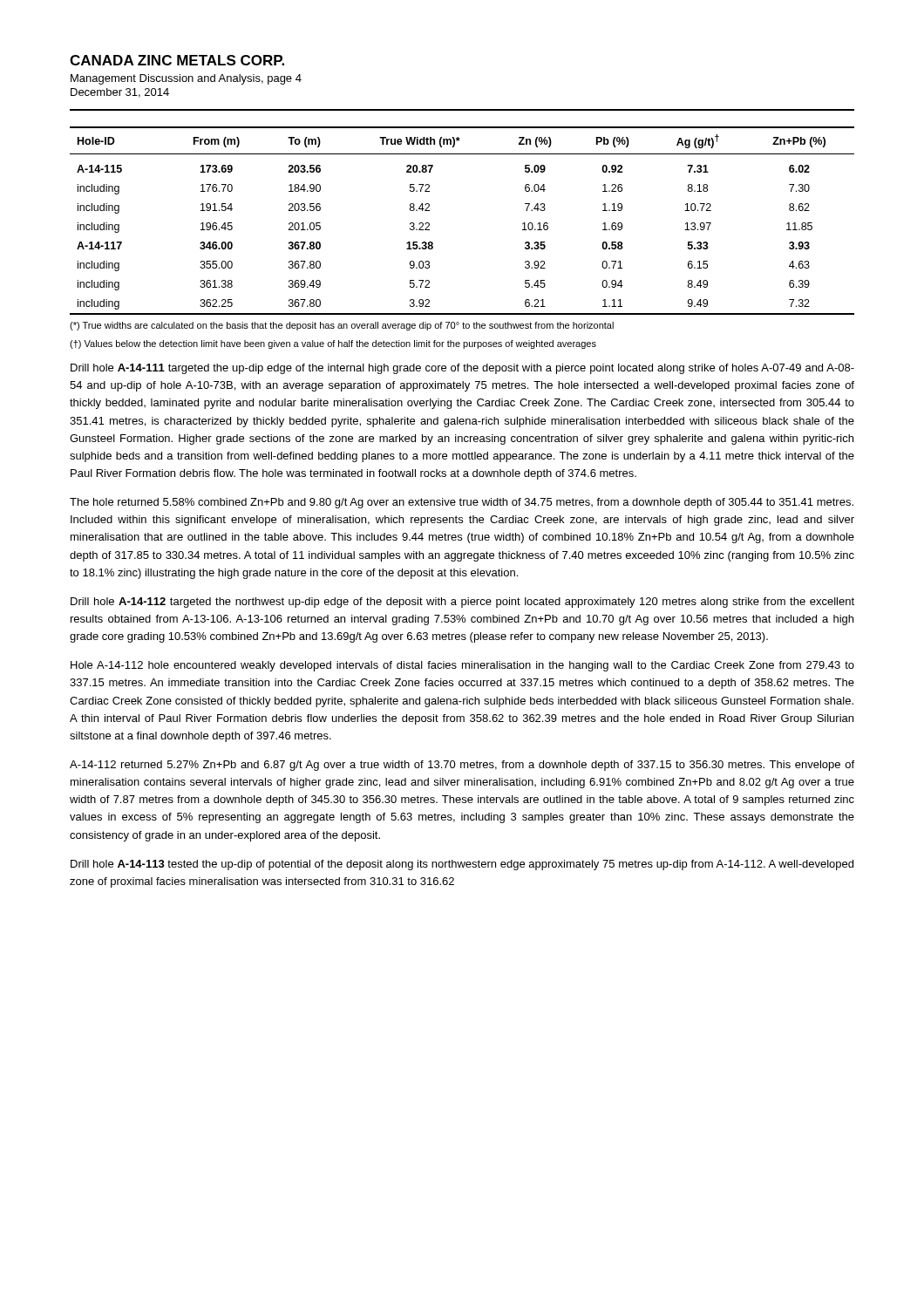924x1308 pixels.
Task: Select the element starting "(†) Values below the detection limit have"
Action: [x=333, y=343]
